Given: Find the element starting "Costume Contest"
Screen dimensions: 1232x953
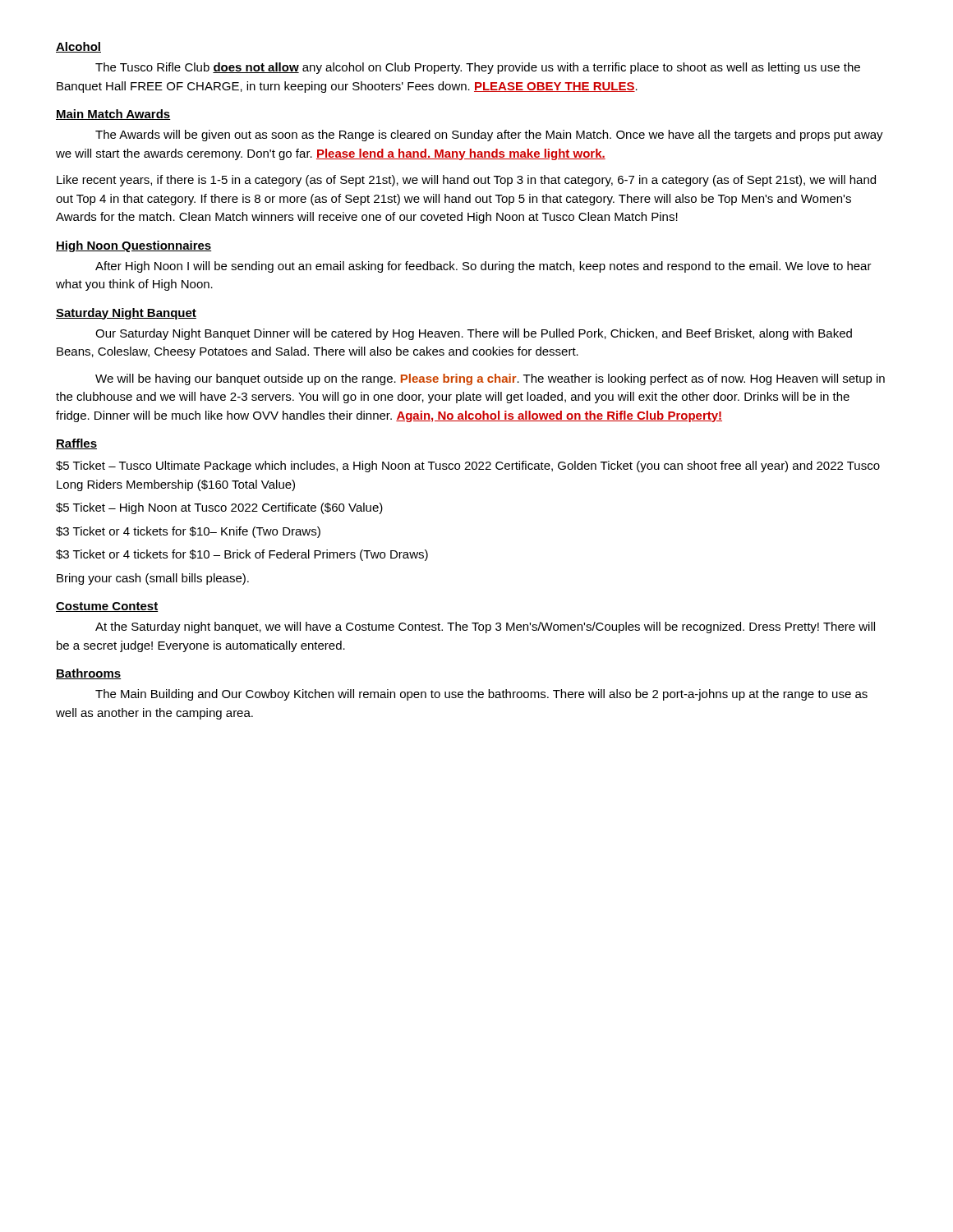Looking at the screenshot, I should coord(107,606).
